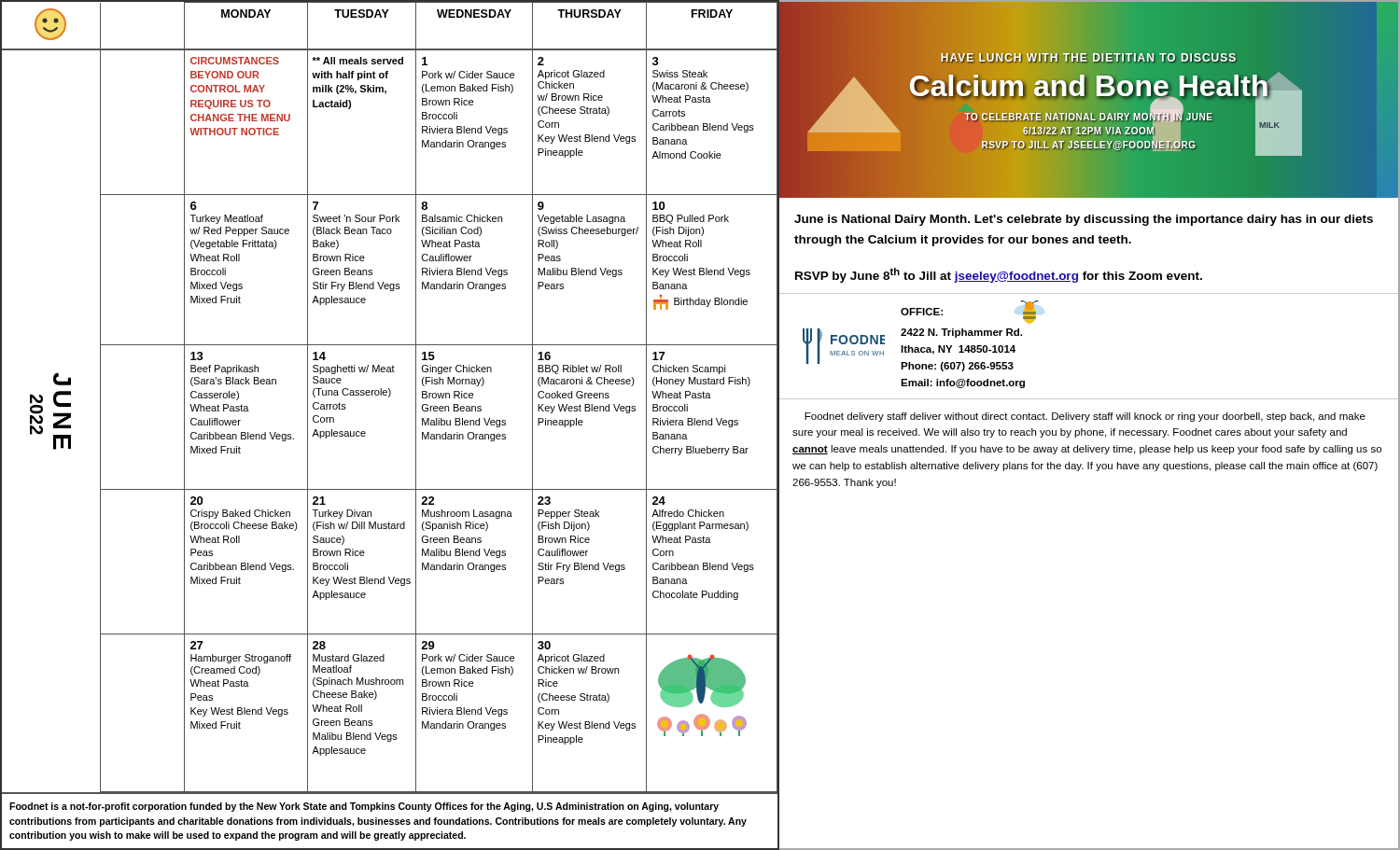The height and width of the screenshot is (850, 1400).
Task: Select the text block starting "All meals served"
Action: point(358,82)
